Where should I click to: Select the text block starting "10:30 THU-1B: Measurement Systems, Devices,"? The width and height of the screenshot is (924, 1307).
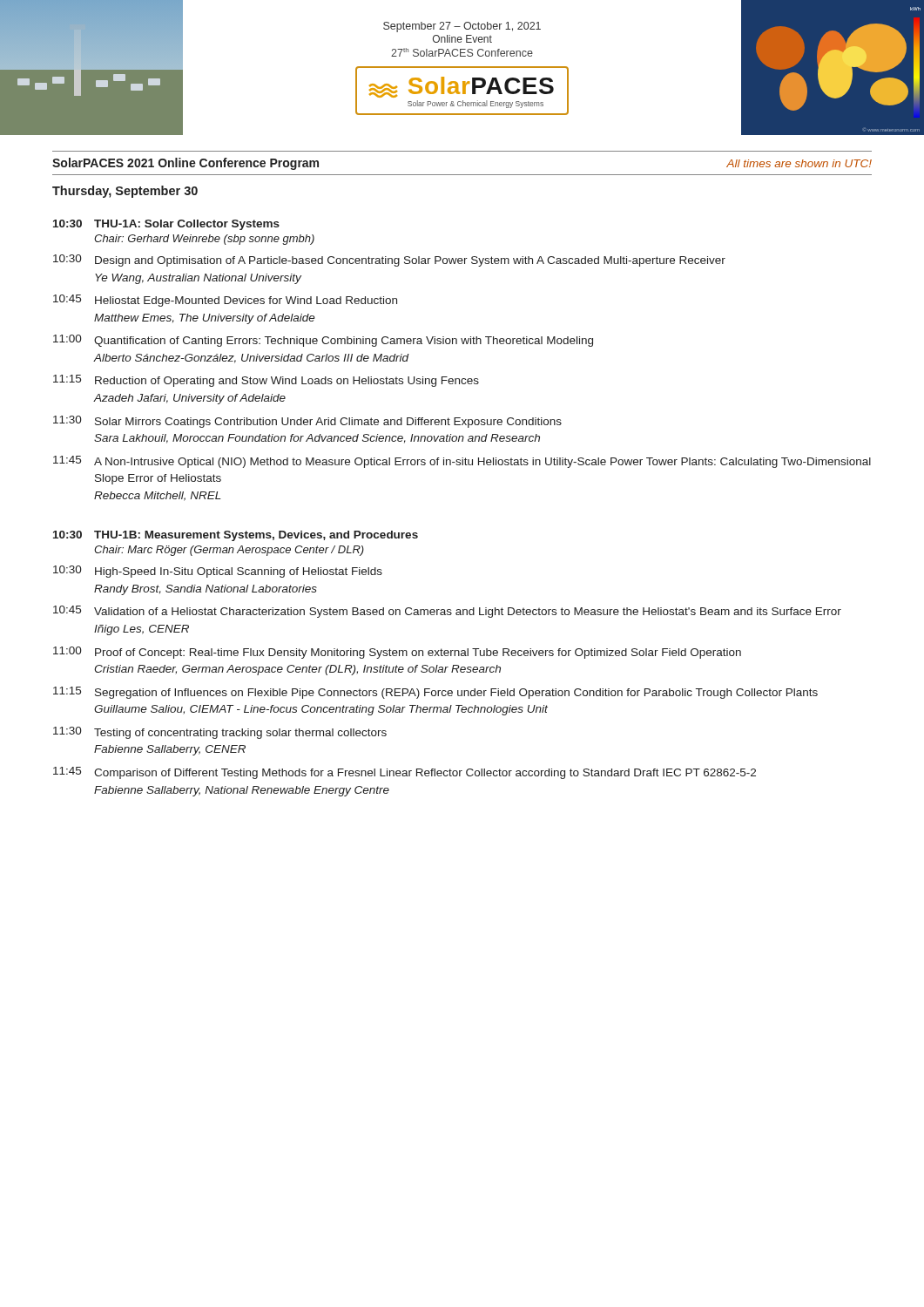point(235,535)
